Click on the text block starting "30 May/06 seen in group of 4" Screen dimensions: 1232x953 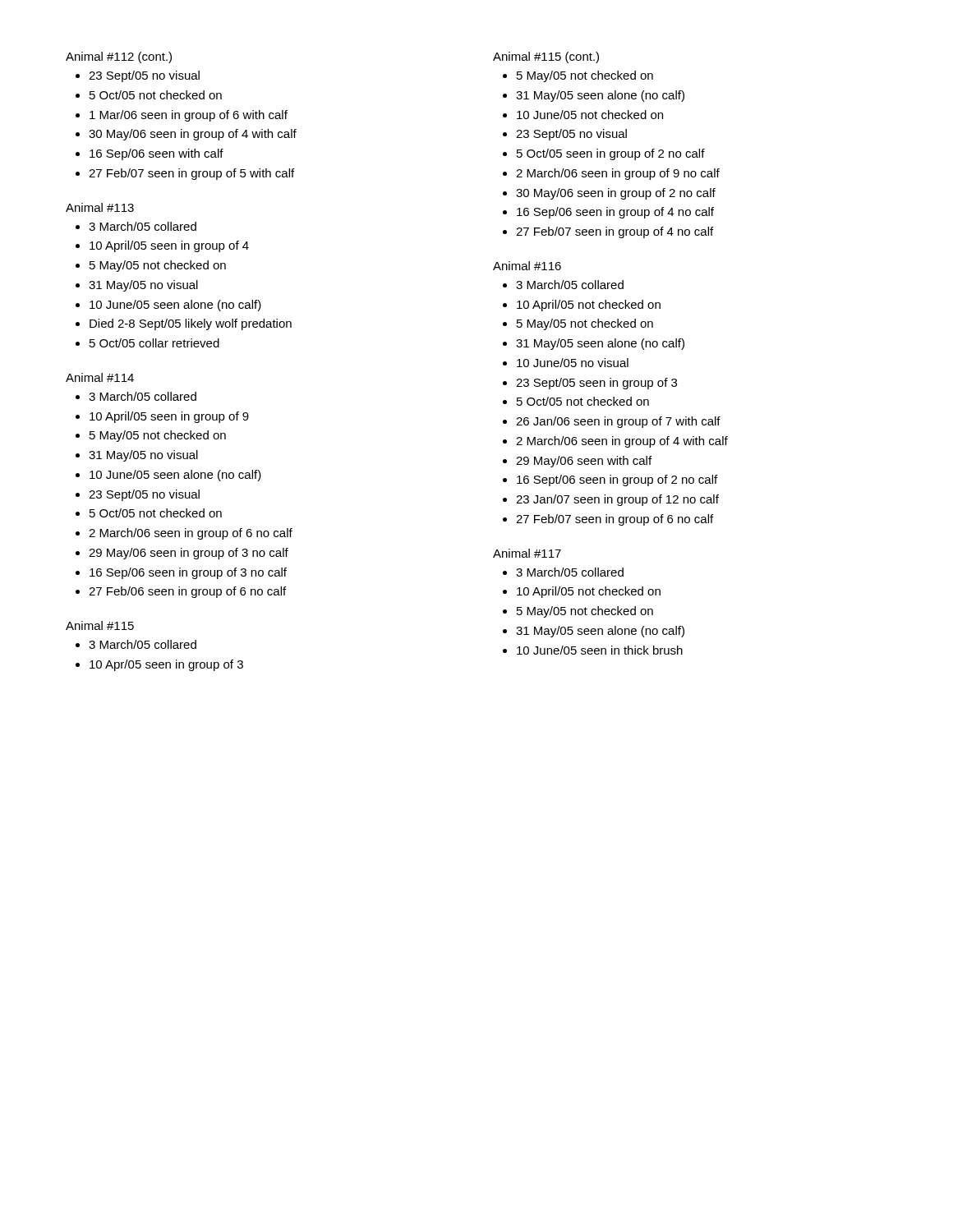pos(193,134)
